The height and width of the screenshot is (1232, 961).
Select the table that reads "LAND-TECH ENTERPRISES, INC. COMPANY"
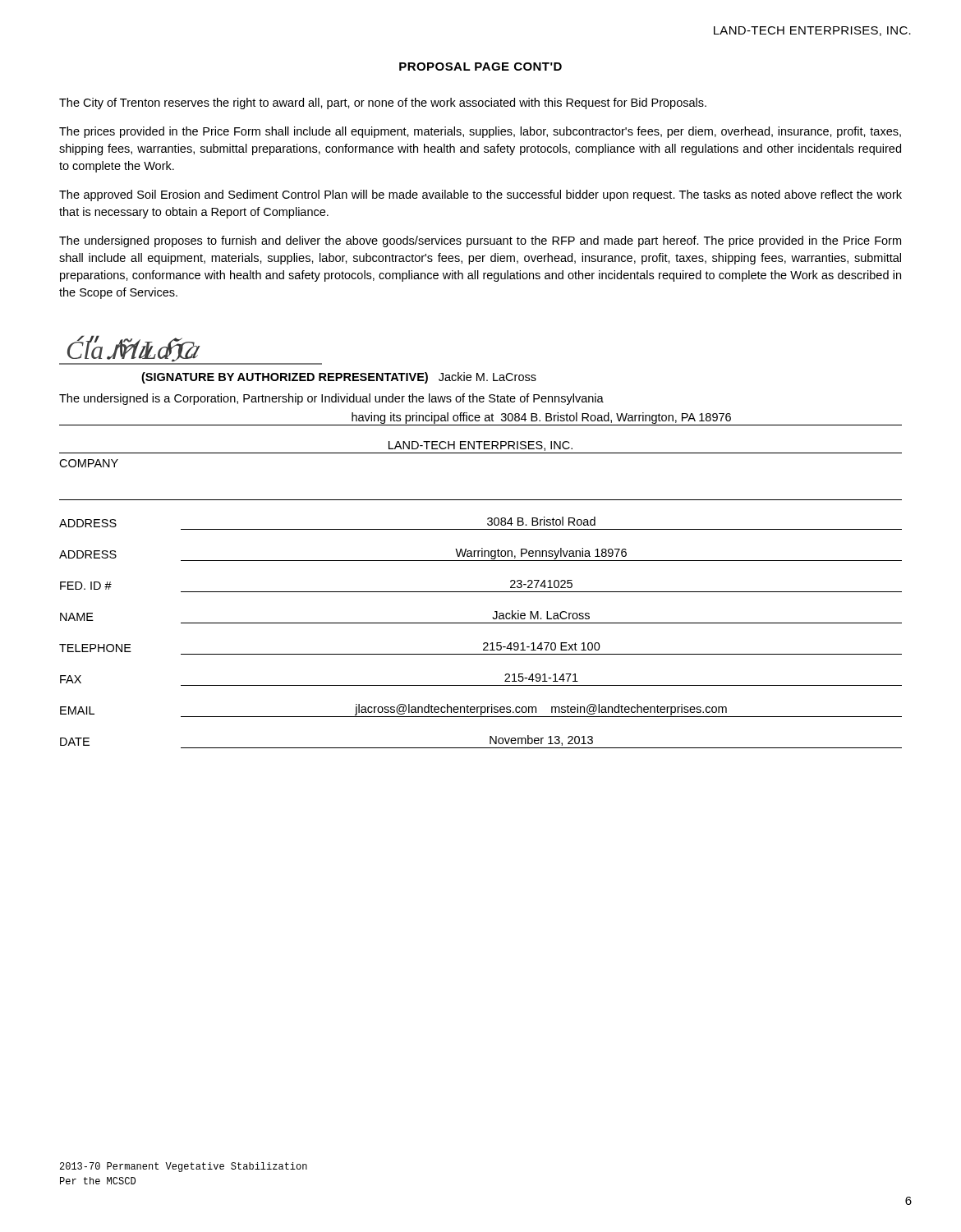(x=480, y=594)
